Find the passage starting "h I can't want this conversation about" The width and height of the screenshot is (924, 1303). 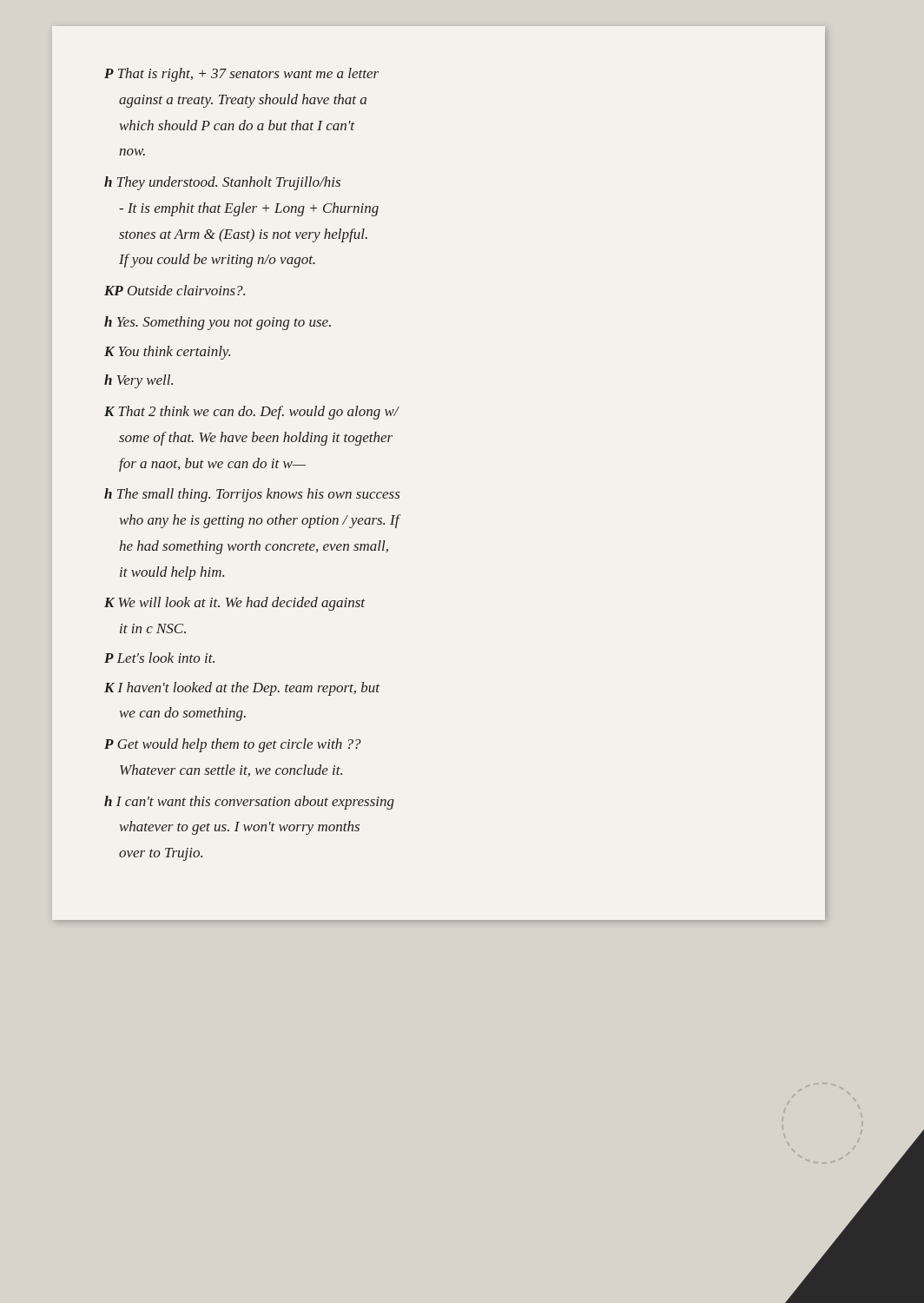coord(249,827)
